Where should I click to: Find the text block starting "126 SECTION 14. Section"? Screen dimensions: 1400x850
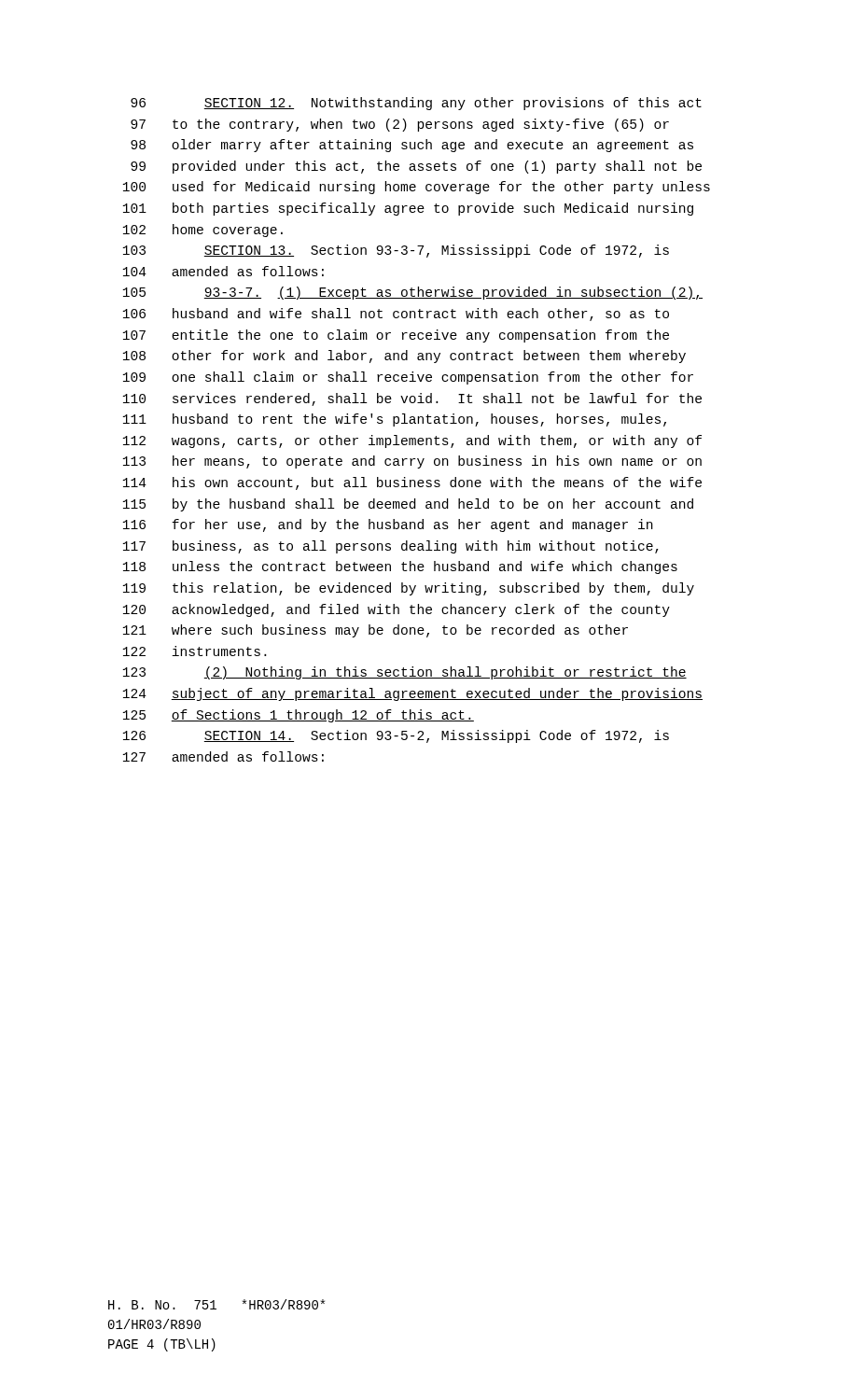446,737
